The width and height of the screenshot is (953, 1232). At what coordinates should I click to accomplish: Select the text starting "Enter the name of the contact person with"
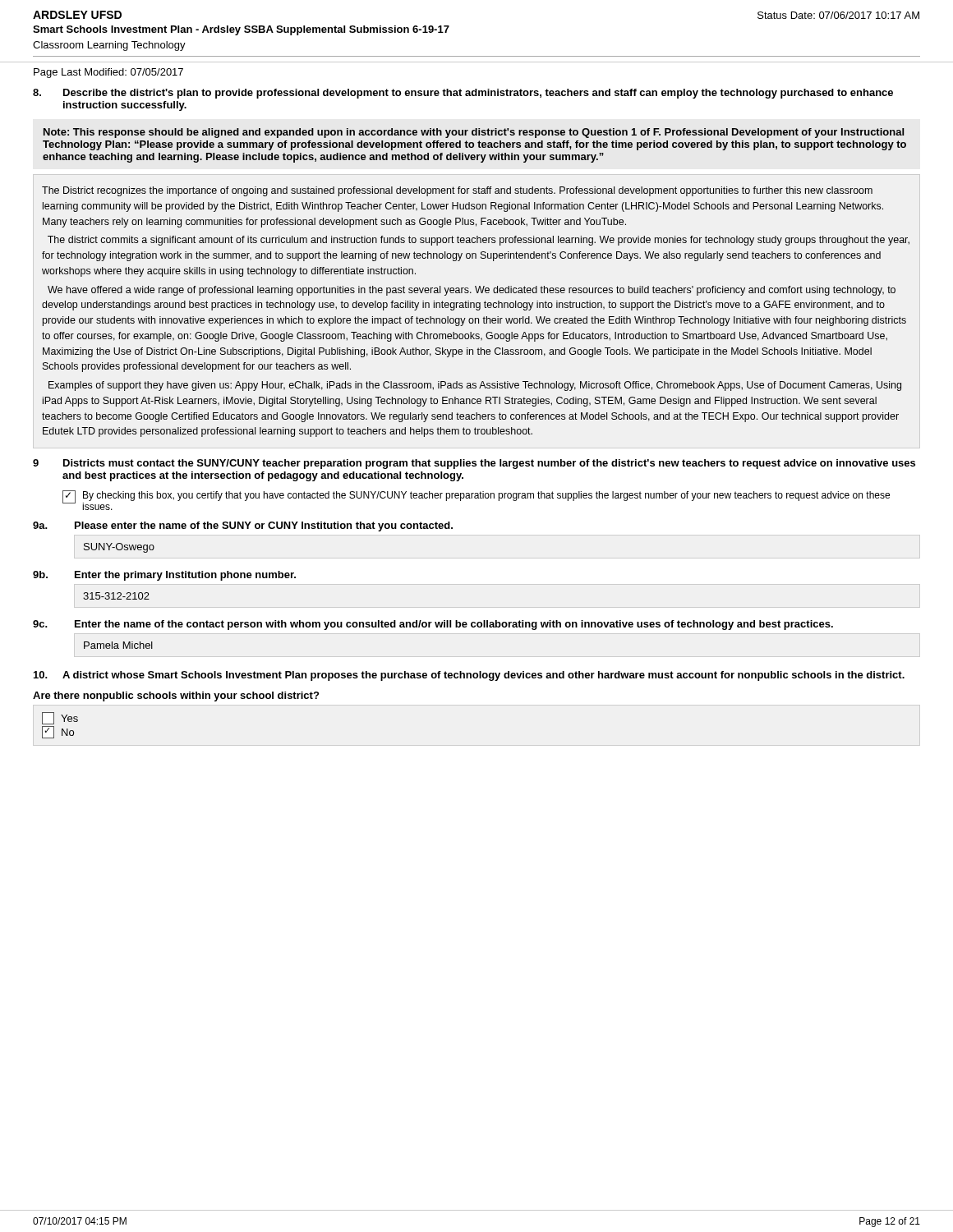coord(454,624)
